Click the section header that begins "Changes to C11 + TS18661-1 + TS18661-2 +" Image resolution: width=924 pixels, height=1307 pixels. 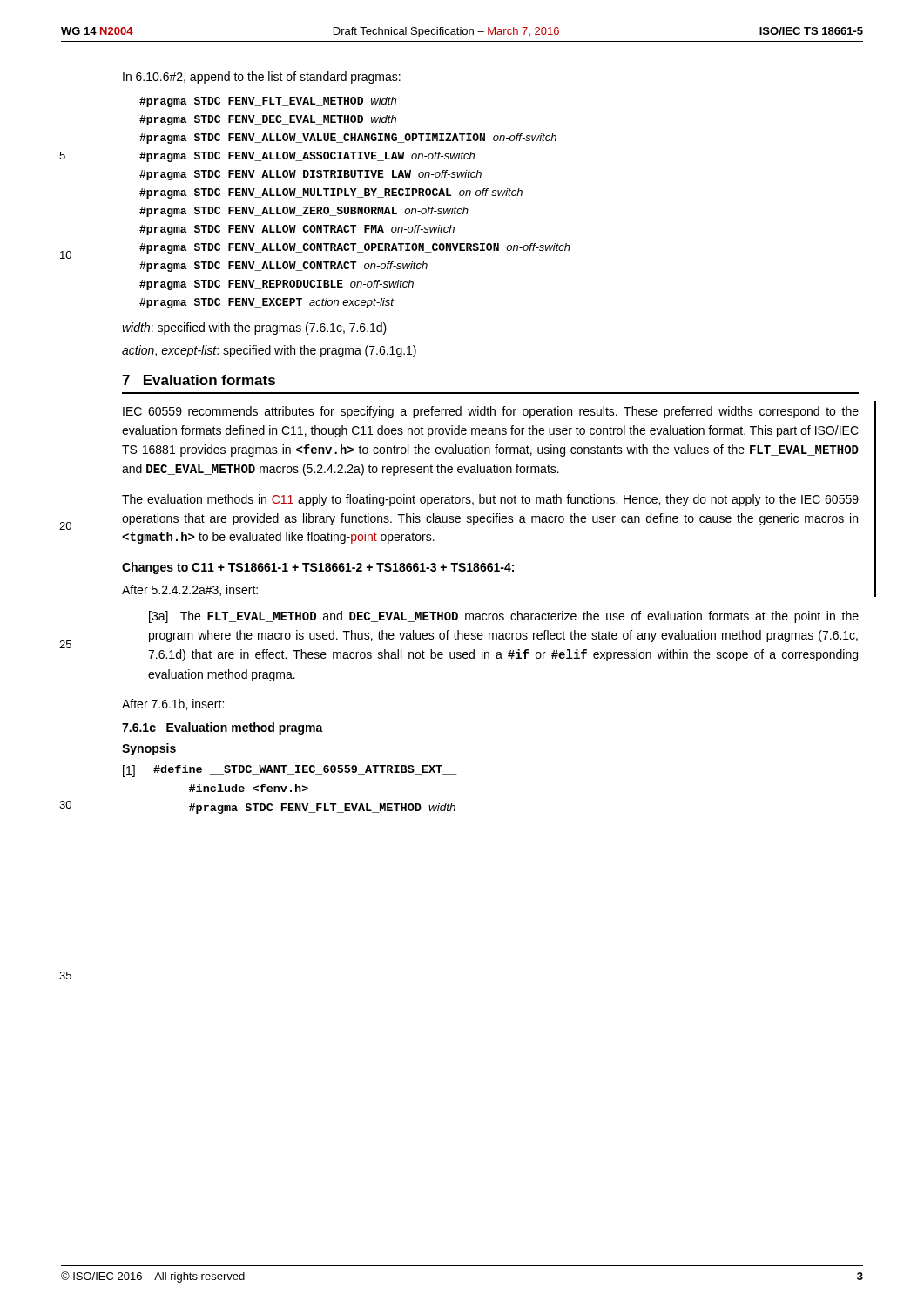319,567
